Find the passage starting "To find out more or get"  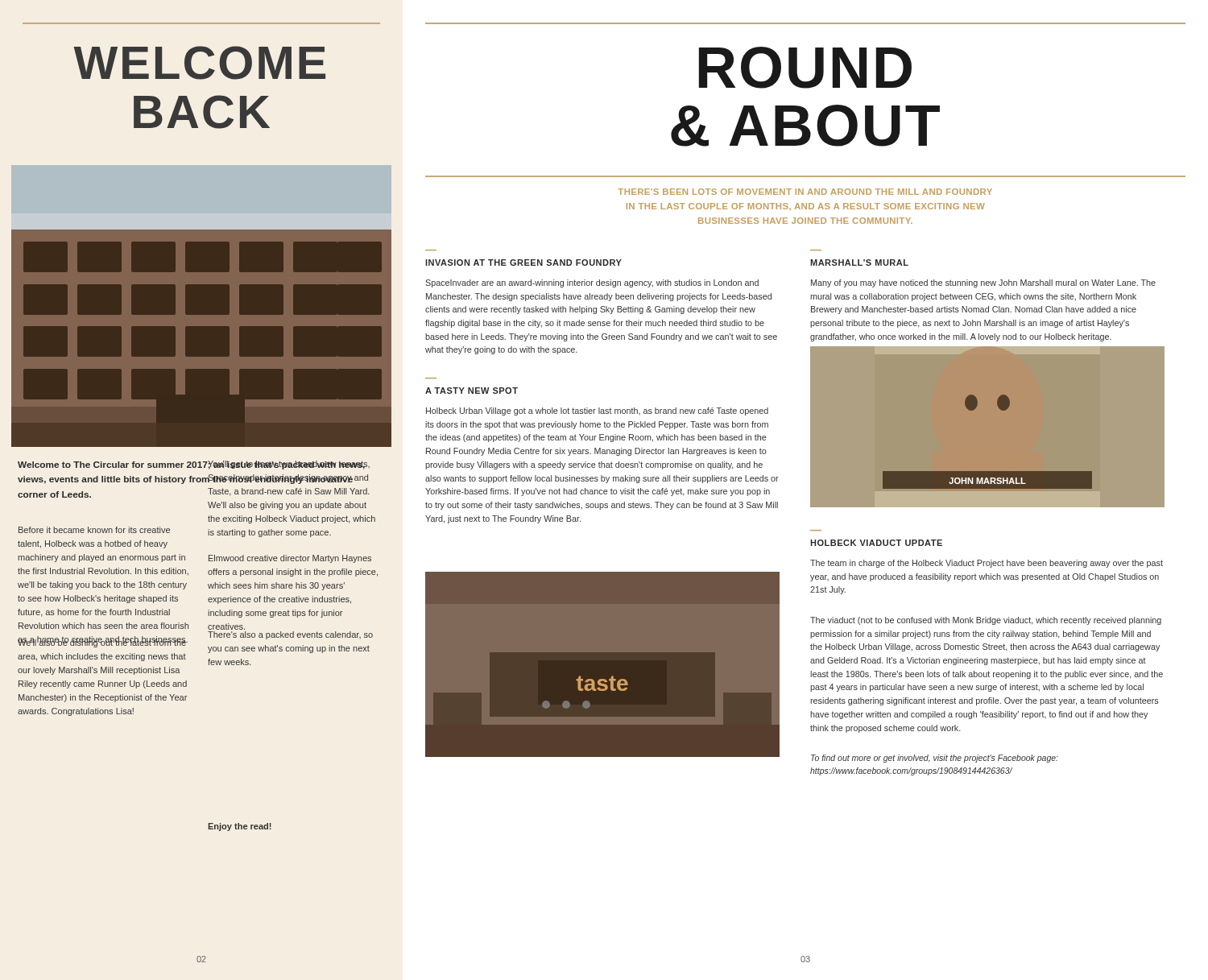[934, 764]
